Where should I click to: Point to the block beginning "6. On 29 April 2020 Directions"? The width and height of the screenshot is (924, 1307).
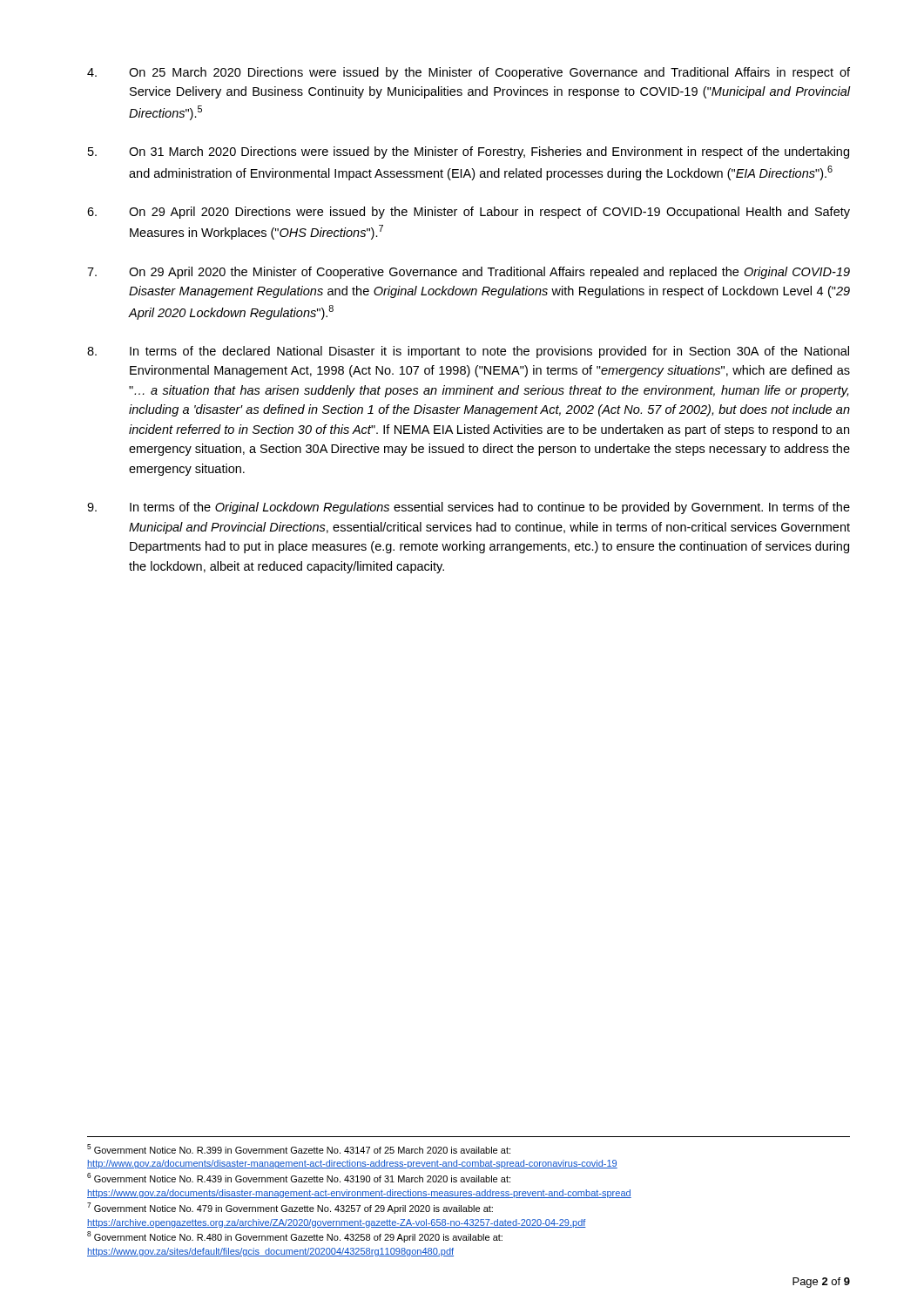click(x=469, y=223)
